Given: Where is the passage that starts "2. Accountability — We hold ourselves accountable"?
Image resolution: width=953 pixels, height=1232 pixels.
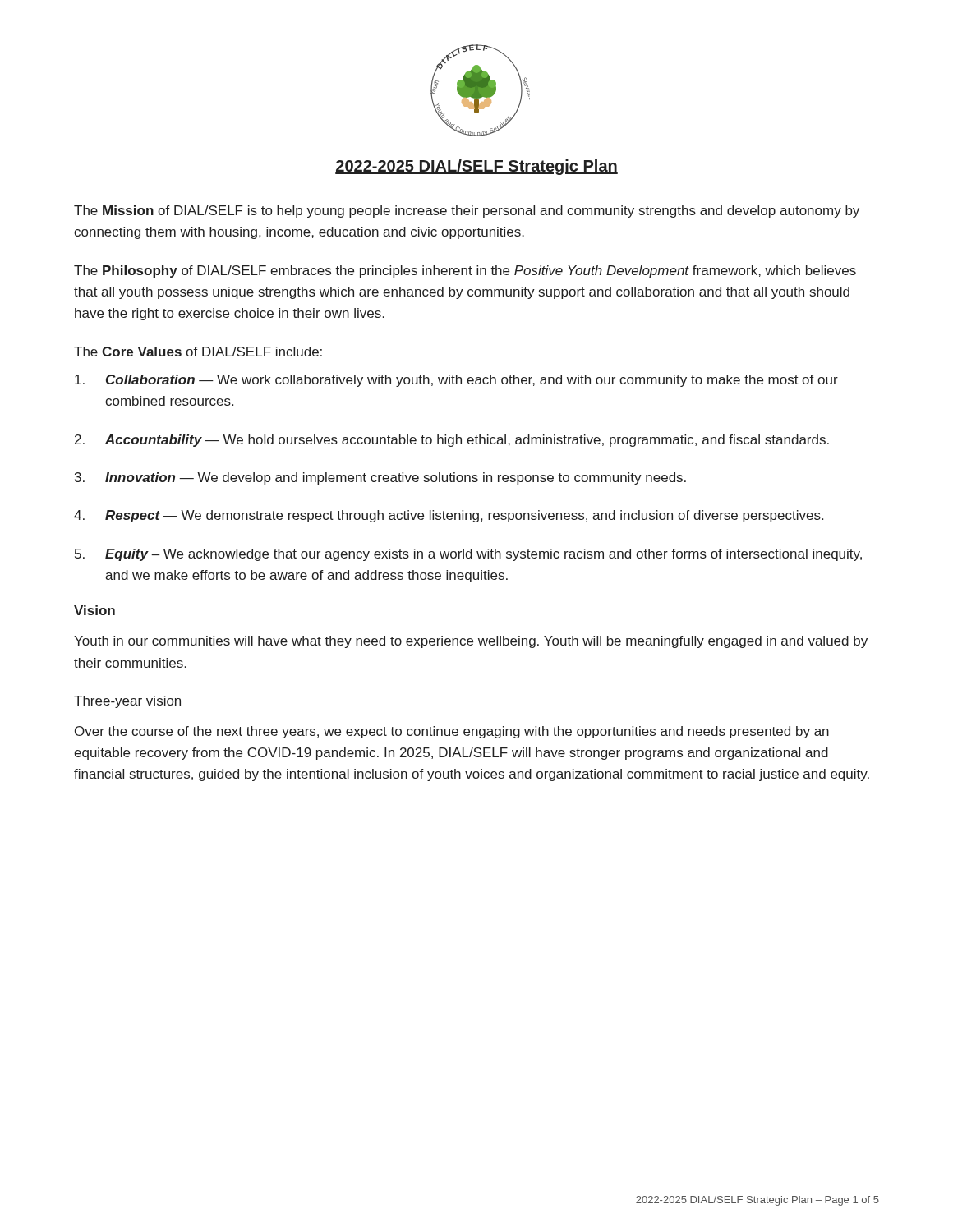Looking at the screenshot, I should [x=476, y=440].
